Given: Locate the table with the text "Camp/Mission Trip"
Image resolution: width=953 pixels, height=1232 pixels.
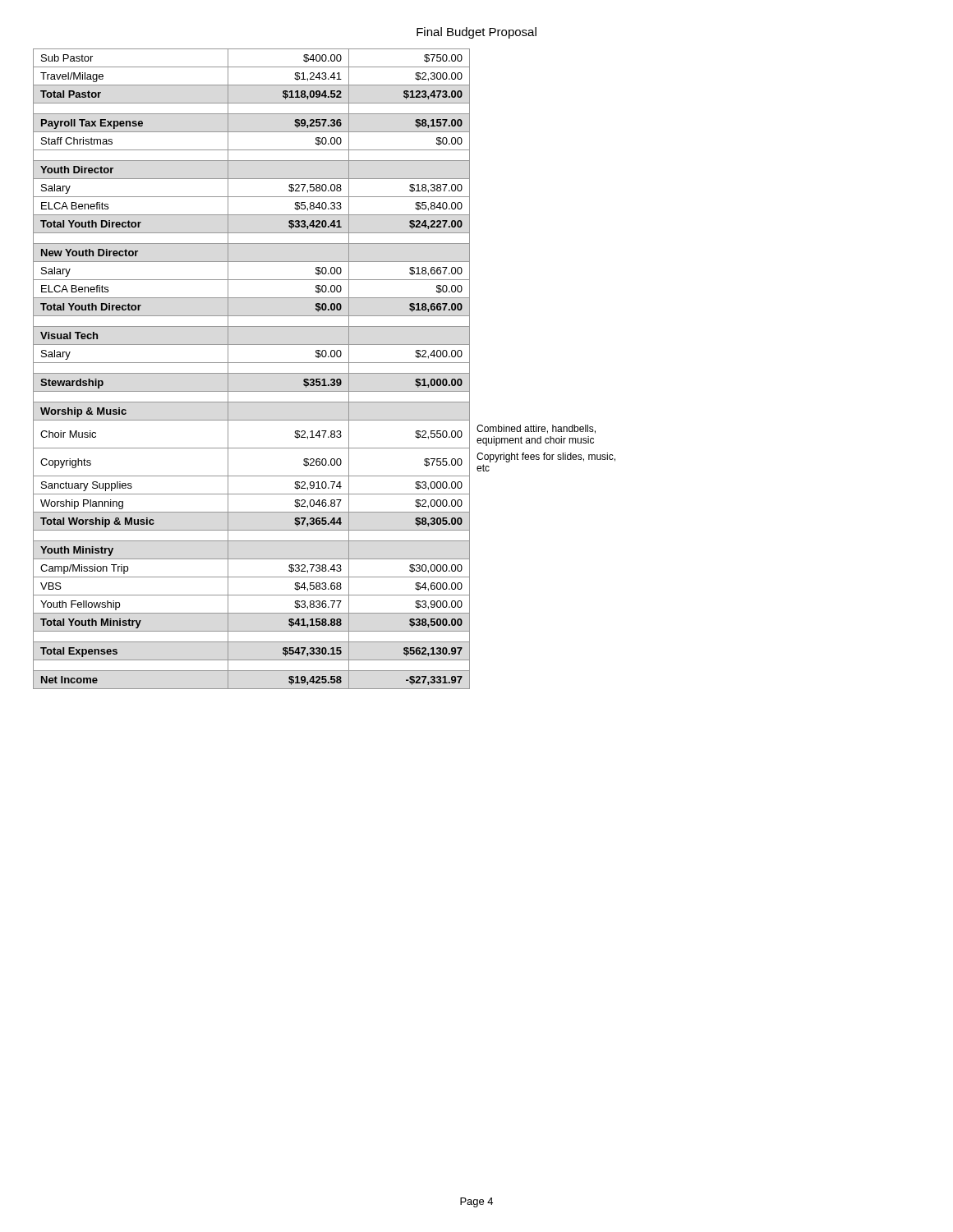Looking at the screenshot, I should pyautogui.click(x=493, y=369).
